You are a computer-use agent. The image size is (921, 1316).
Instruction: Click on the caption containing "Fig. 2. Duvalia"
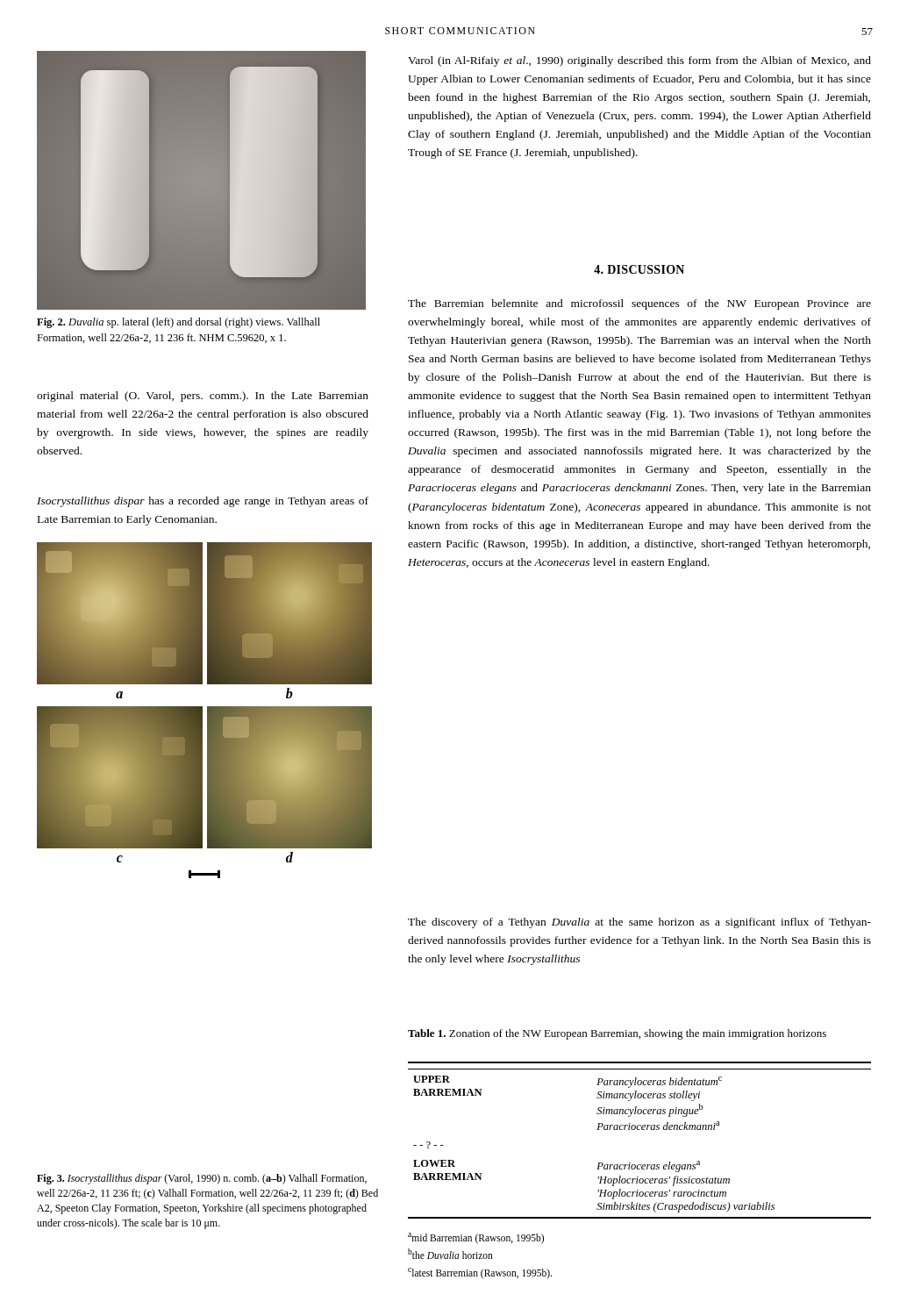click(179, 330)
